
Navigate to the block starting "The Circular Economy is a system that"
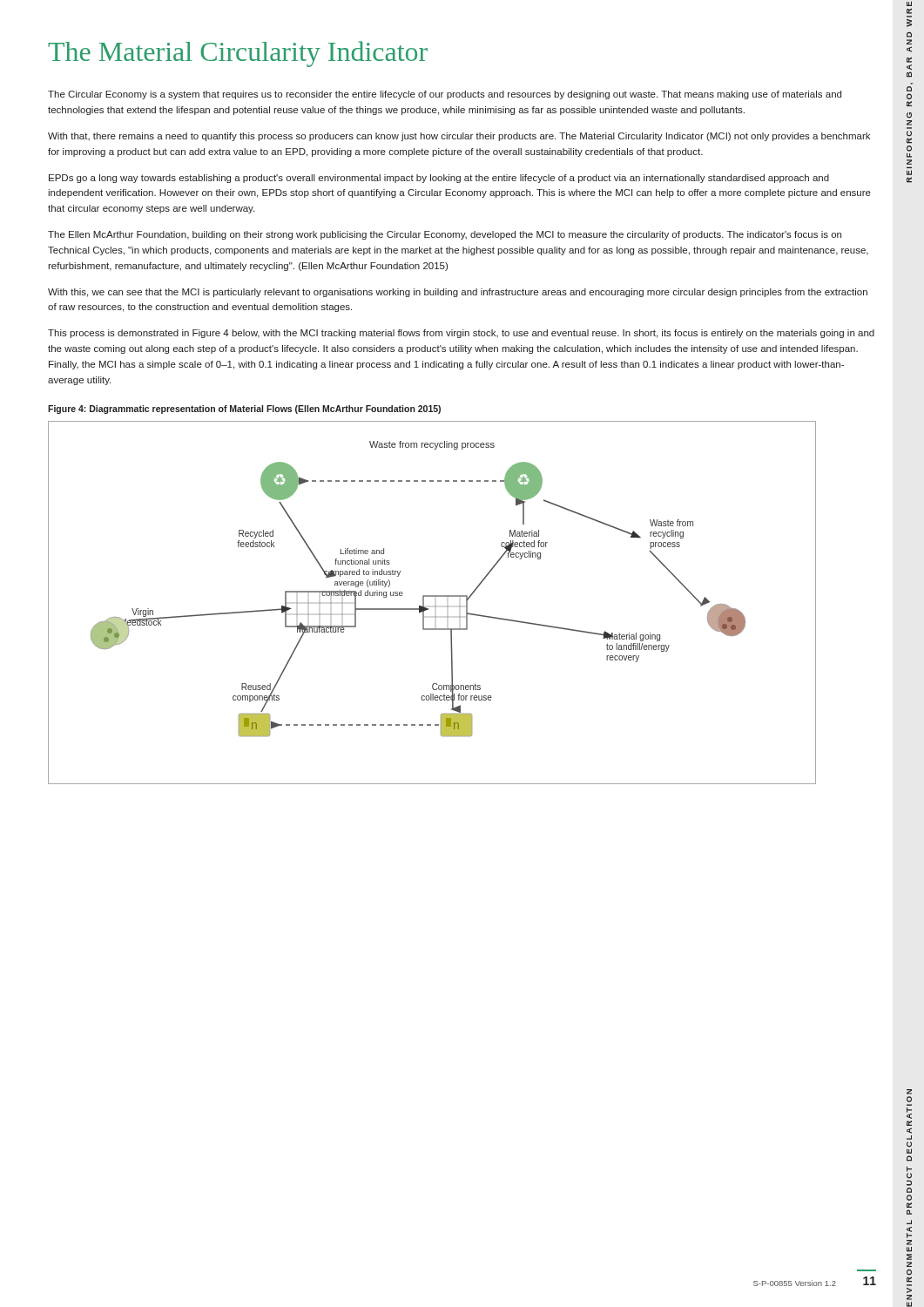point(445,102)
